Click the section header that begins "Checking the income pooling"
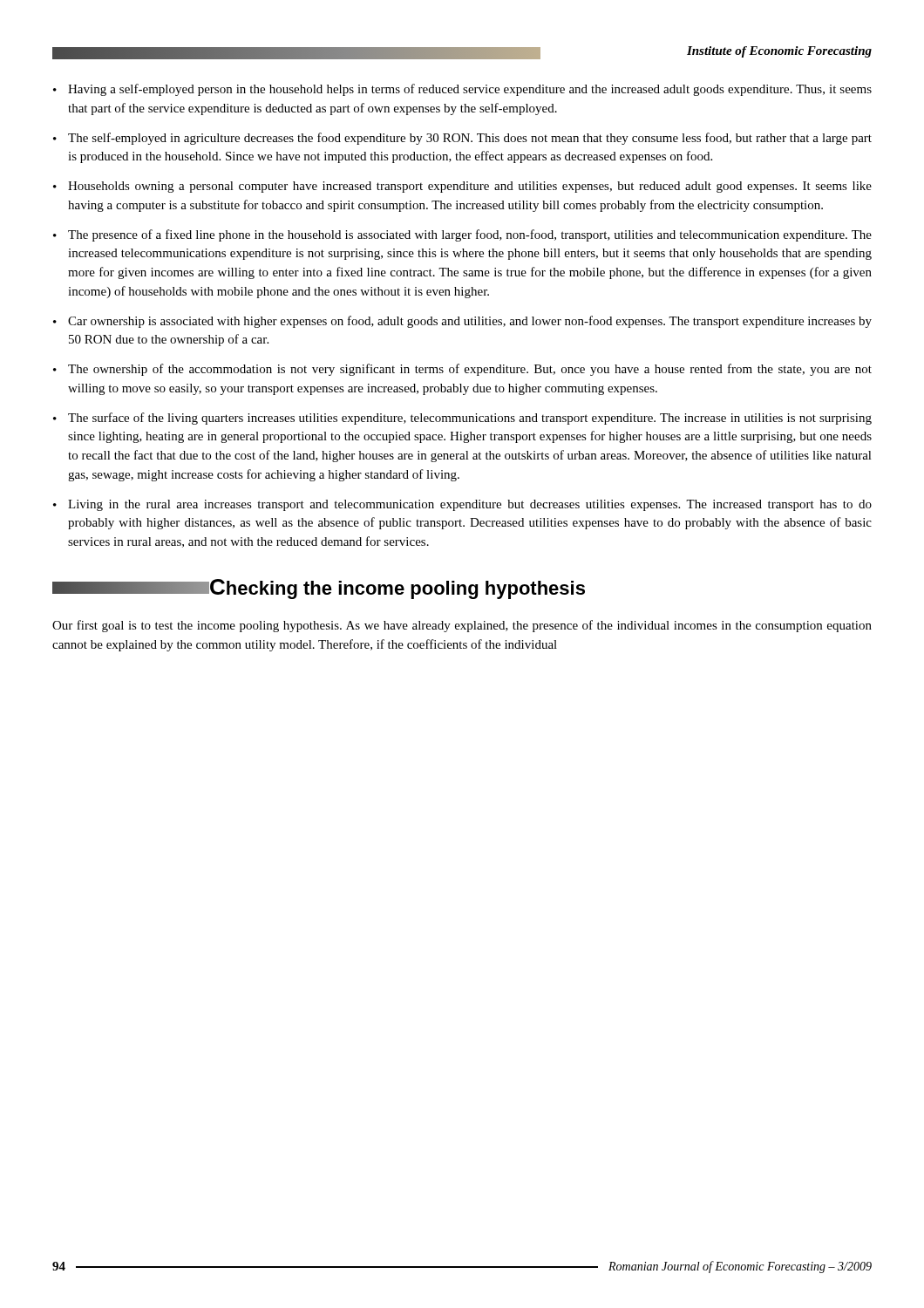The height and width of the screenshot is (1308, 924). pyautogui.click(x=319, y=587)
